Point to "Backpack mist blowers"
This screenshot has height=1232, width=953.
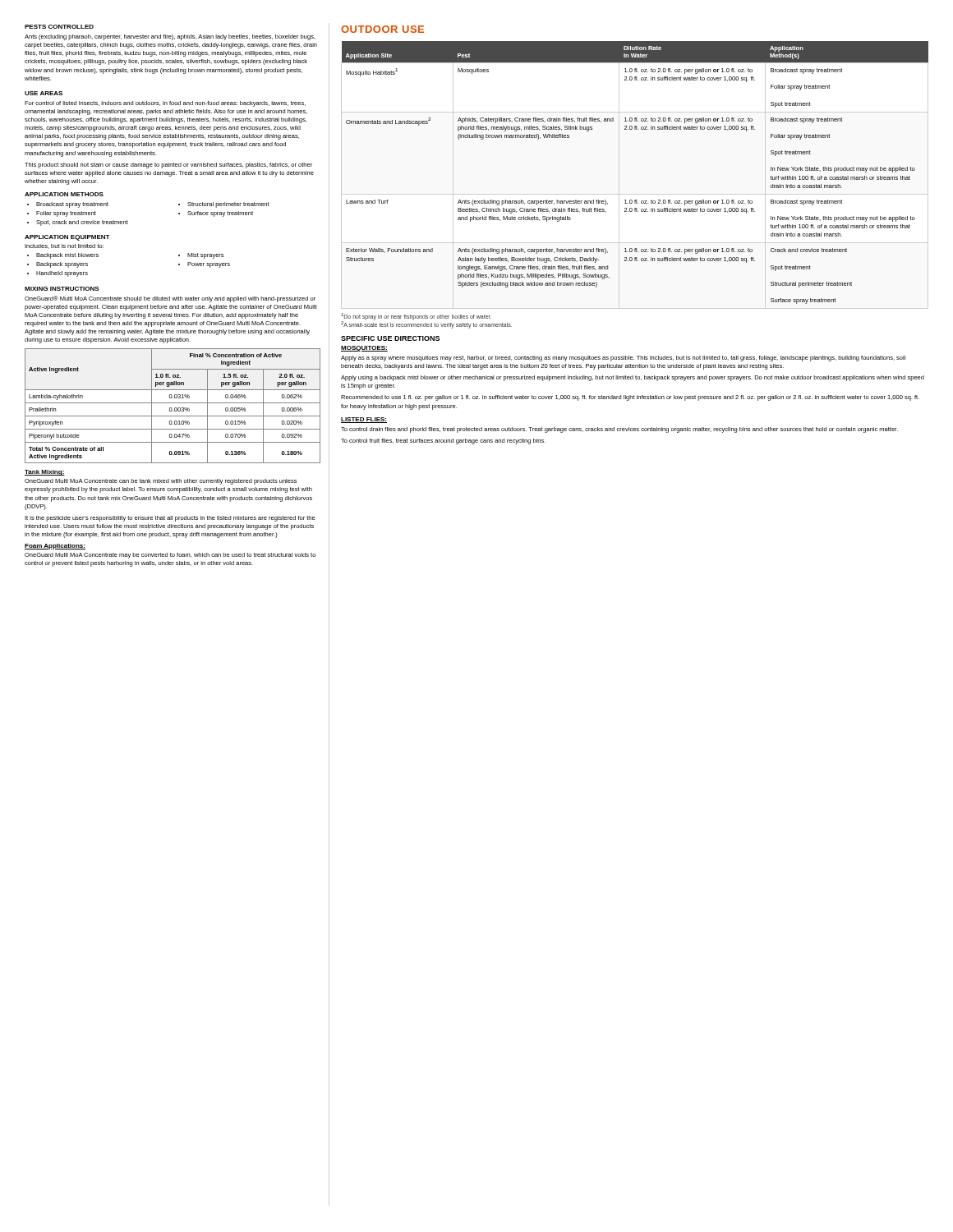(x=67, y=255)
